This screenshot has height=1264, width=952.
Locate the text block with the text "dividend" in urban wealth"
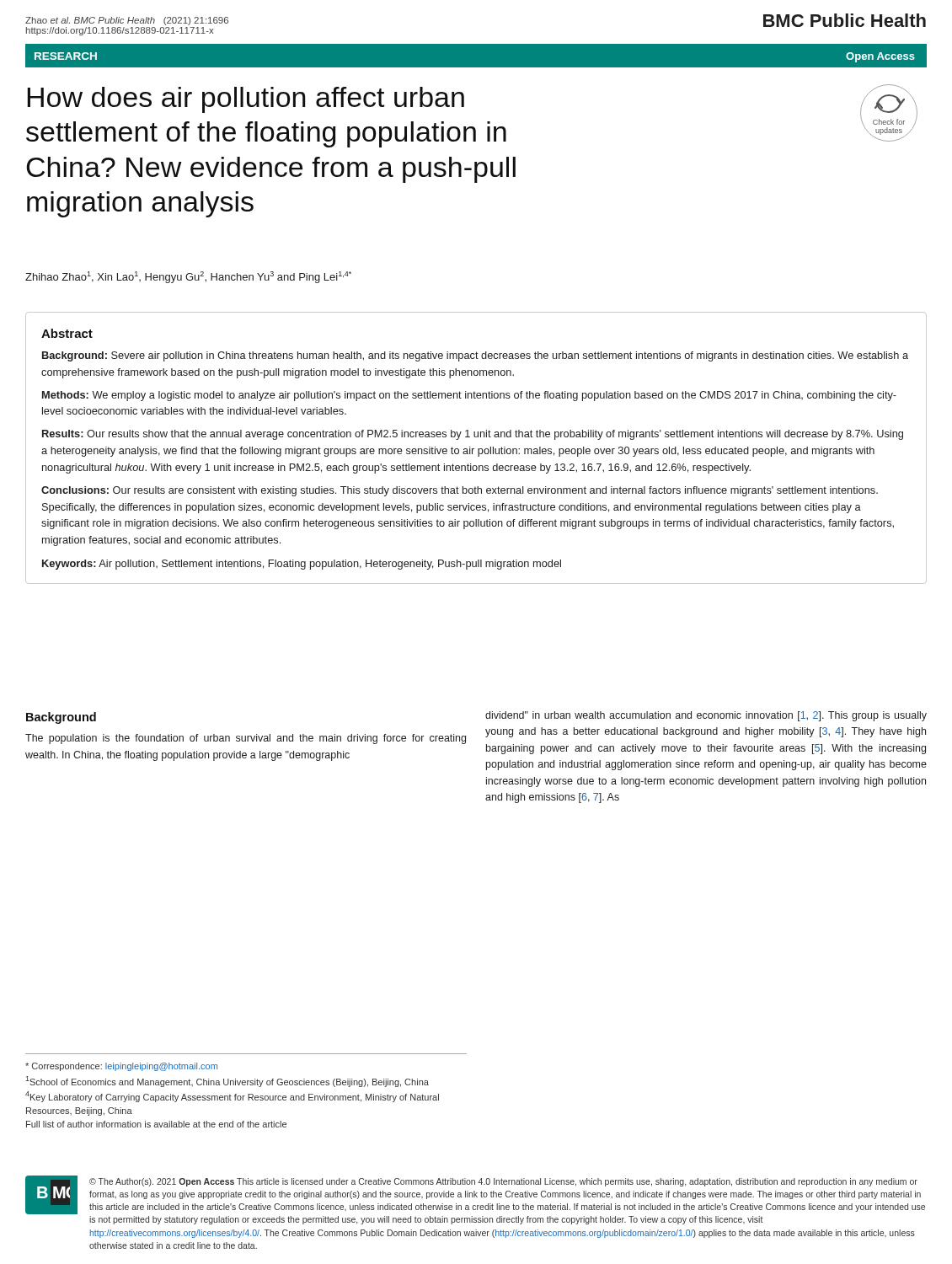pyautogui.click(x=706, y=756)
